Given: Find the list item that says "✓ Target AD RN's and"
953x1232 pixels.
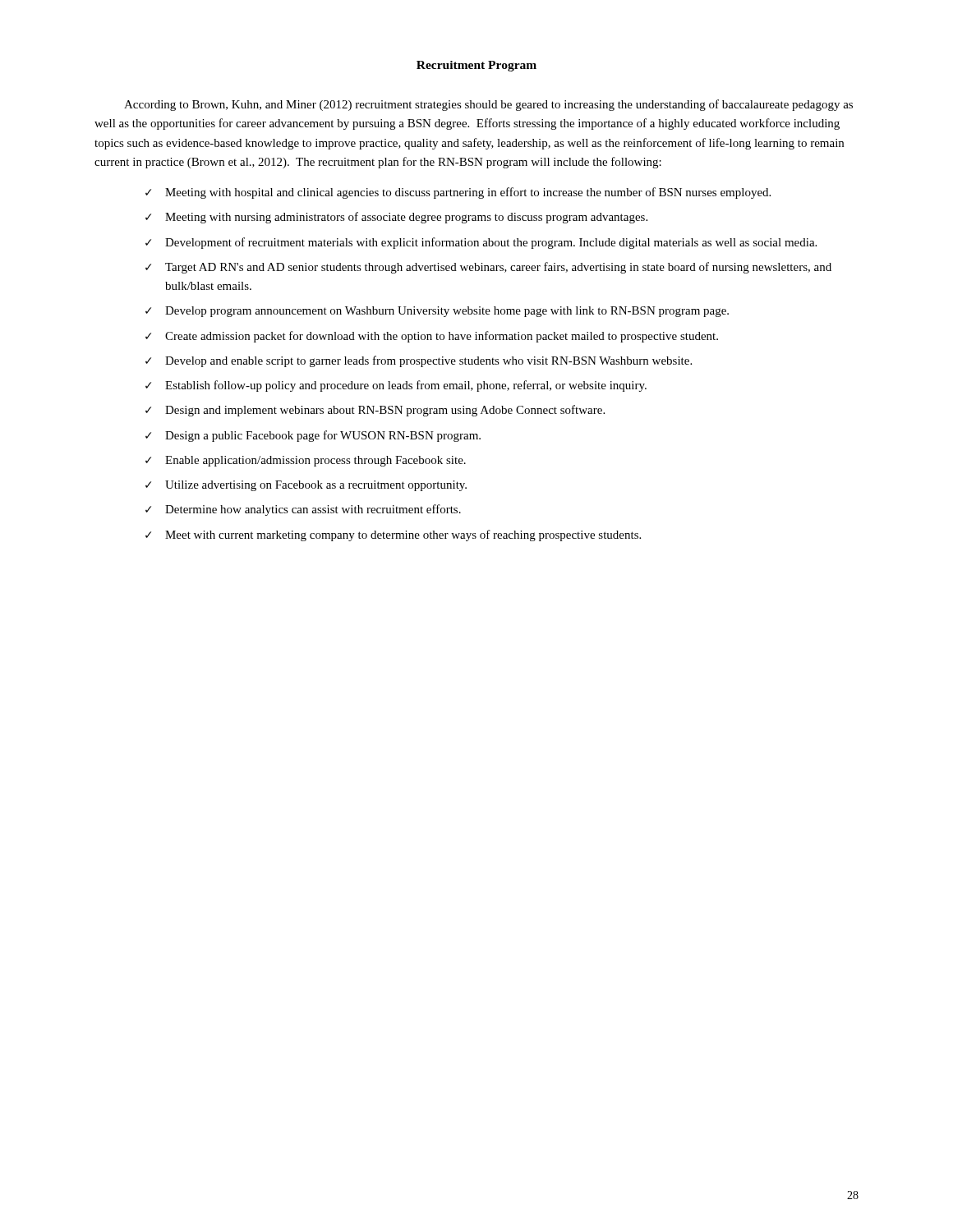Looking at the screenshot, I should tap(501, 277).
